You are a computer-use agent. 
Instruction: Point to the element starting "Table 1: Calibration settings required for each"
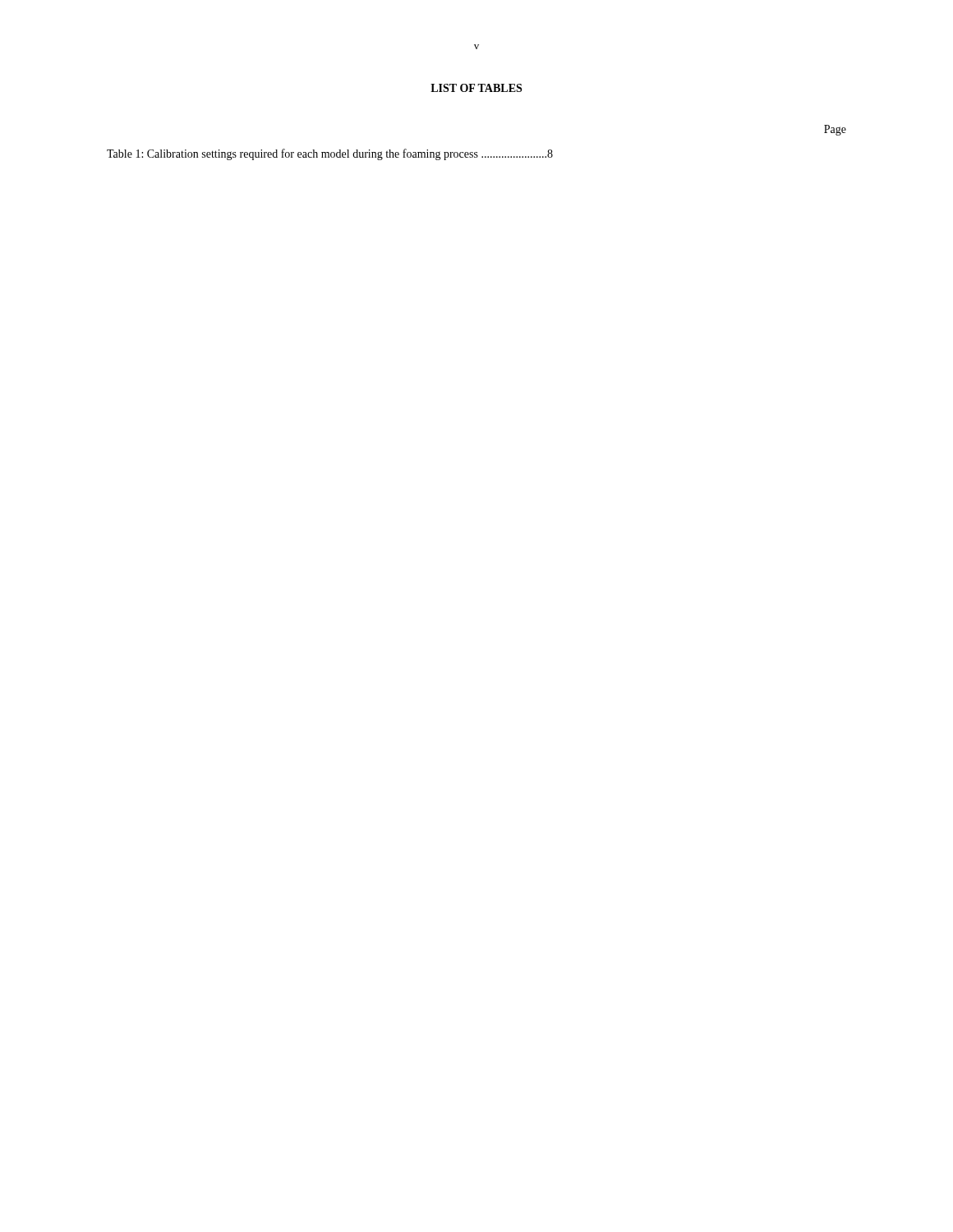coord(476,154)
